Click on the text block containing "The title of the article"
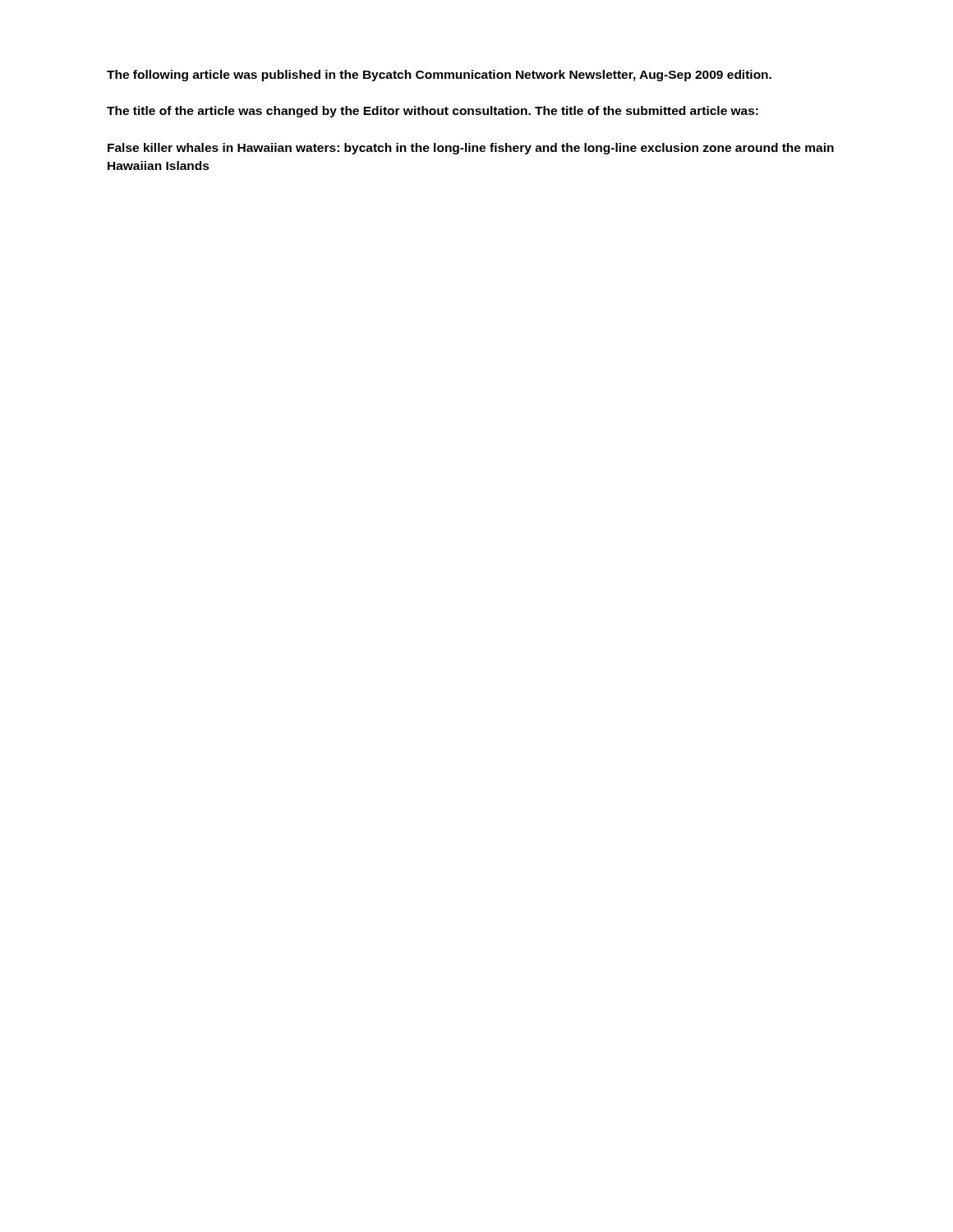Image resolution: width=953 pixels, height=1232 pixels. [433, 111]
